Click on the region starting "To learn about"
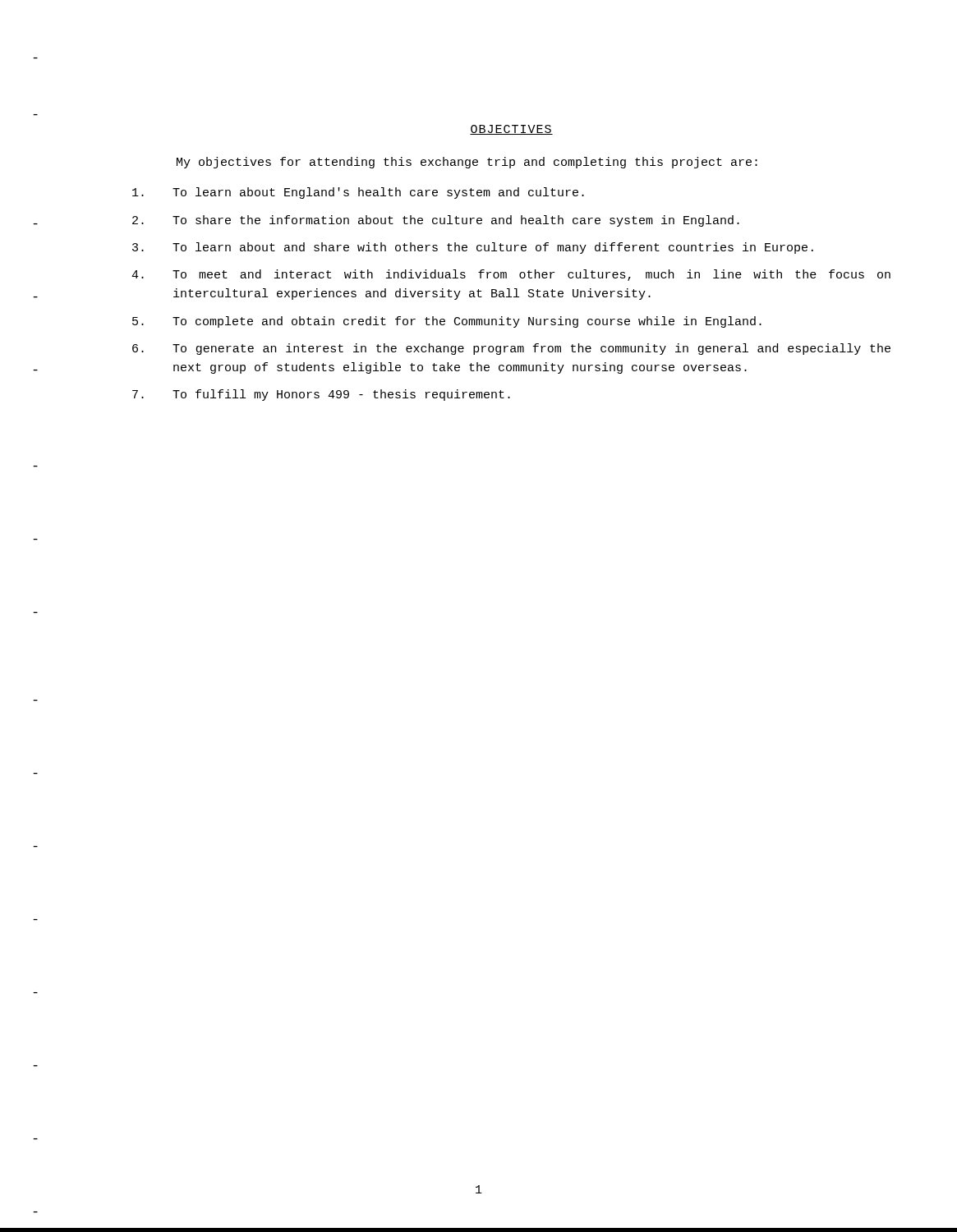Viewport: 957px width, 1232px height. pyautogui.click(x=511, y=194)
